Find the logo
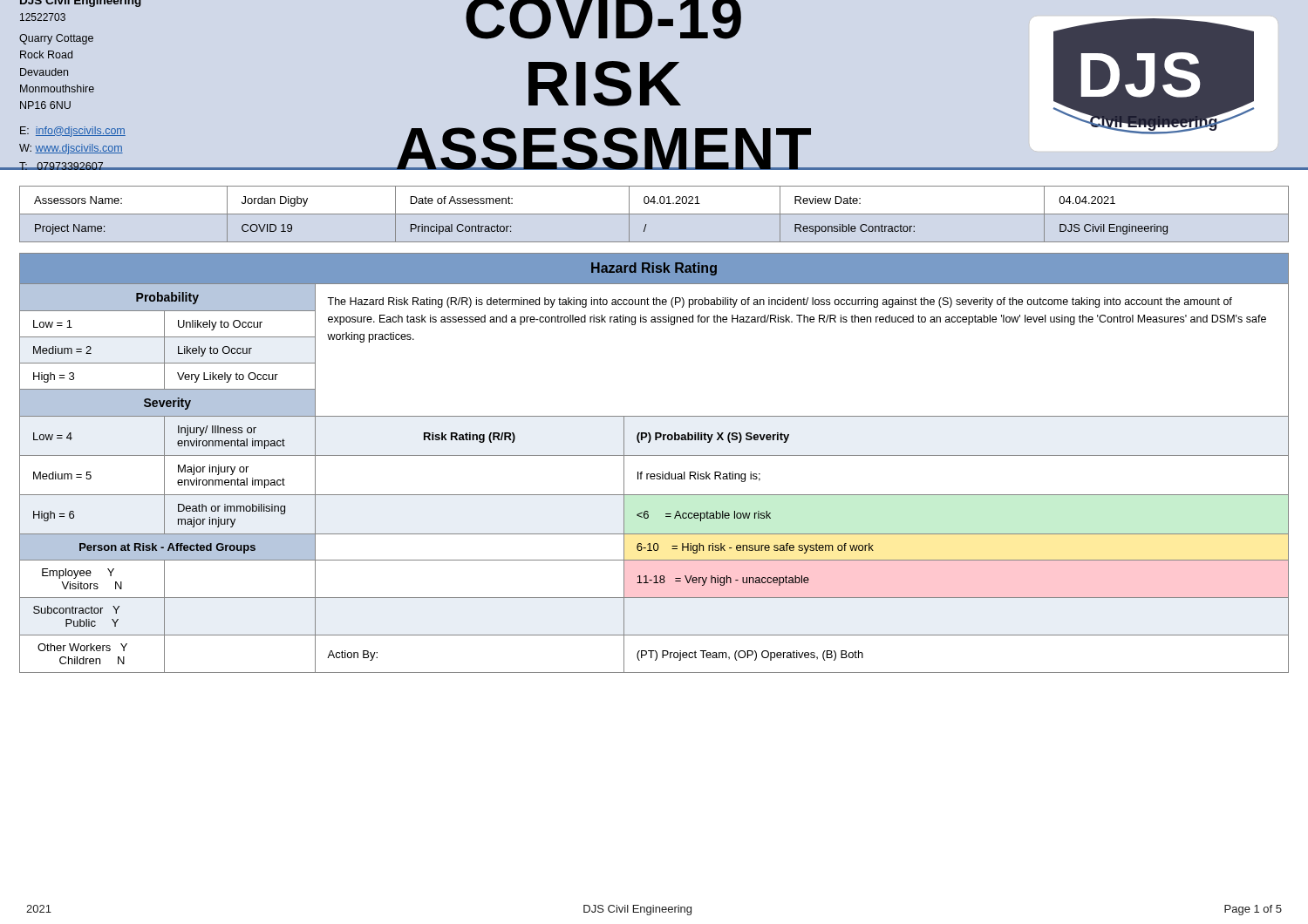Screen dimensions: 924x1308 [x=1154, y=84]
